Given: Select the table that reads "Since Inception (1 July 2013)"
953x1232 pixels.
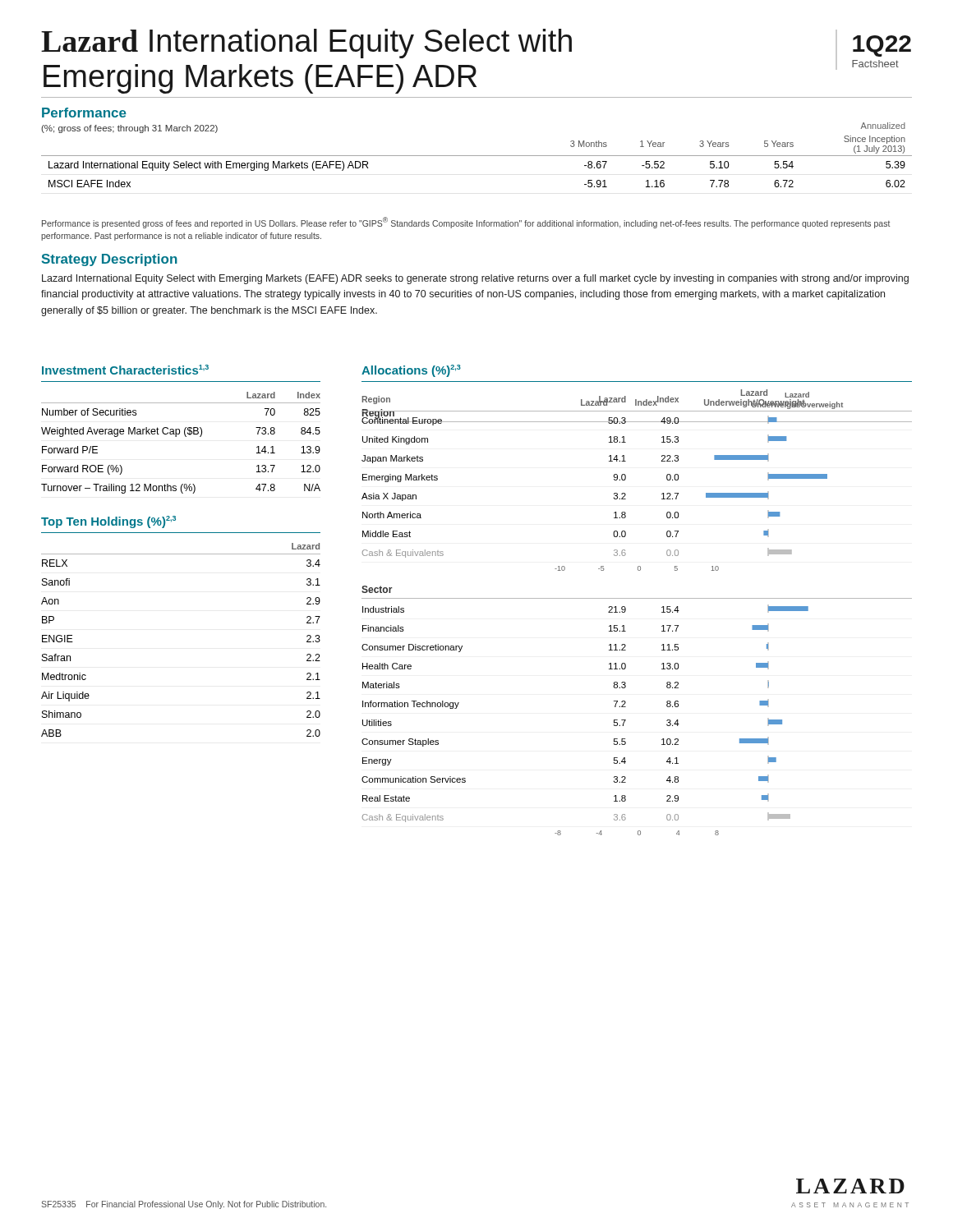Looking at the screenshot, I should 476,156.
